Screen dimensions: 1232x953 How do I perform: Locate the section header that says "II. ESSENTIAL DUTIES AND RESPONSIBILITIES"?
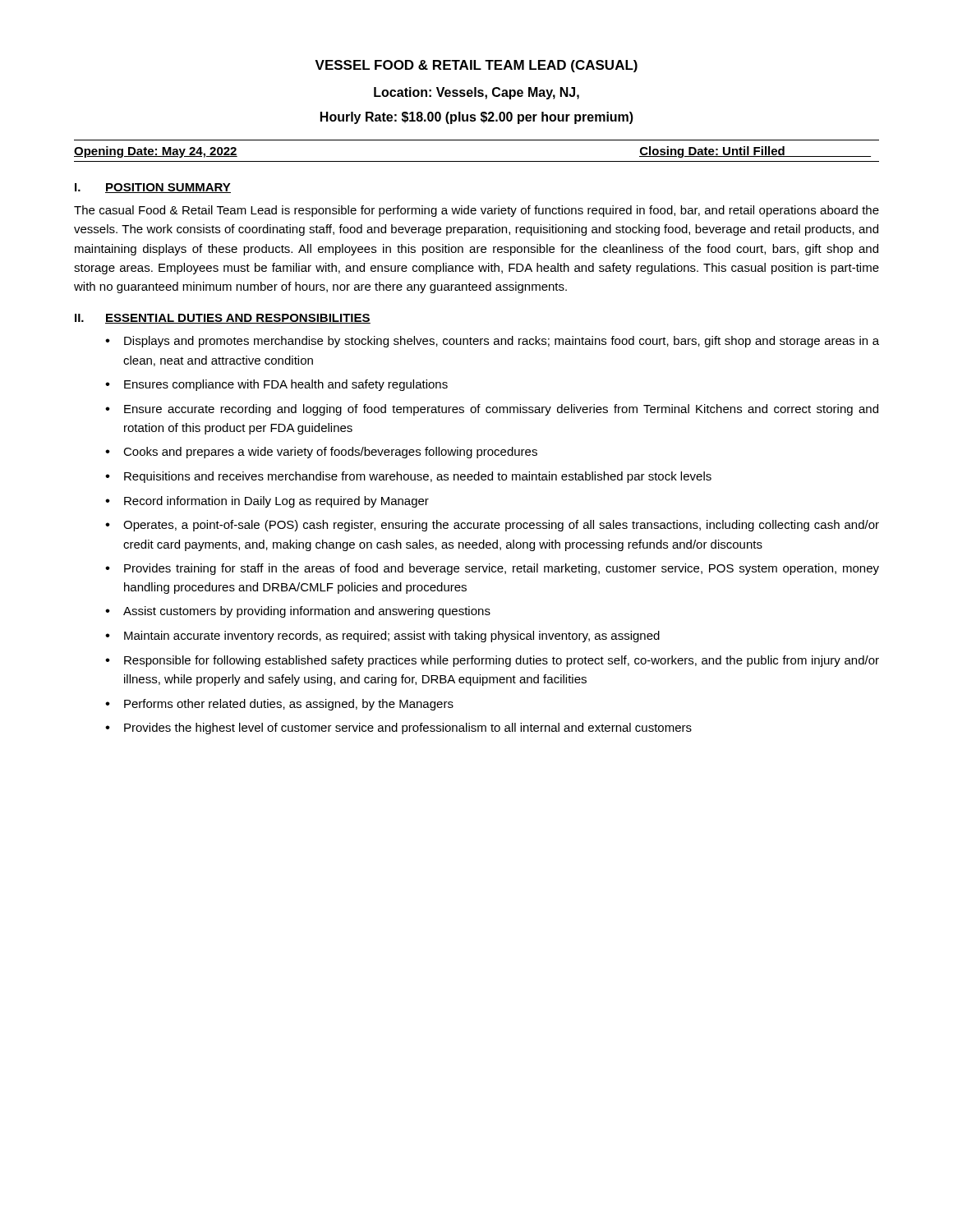tap(222, 318)
